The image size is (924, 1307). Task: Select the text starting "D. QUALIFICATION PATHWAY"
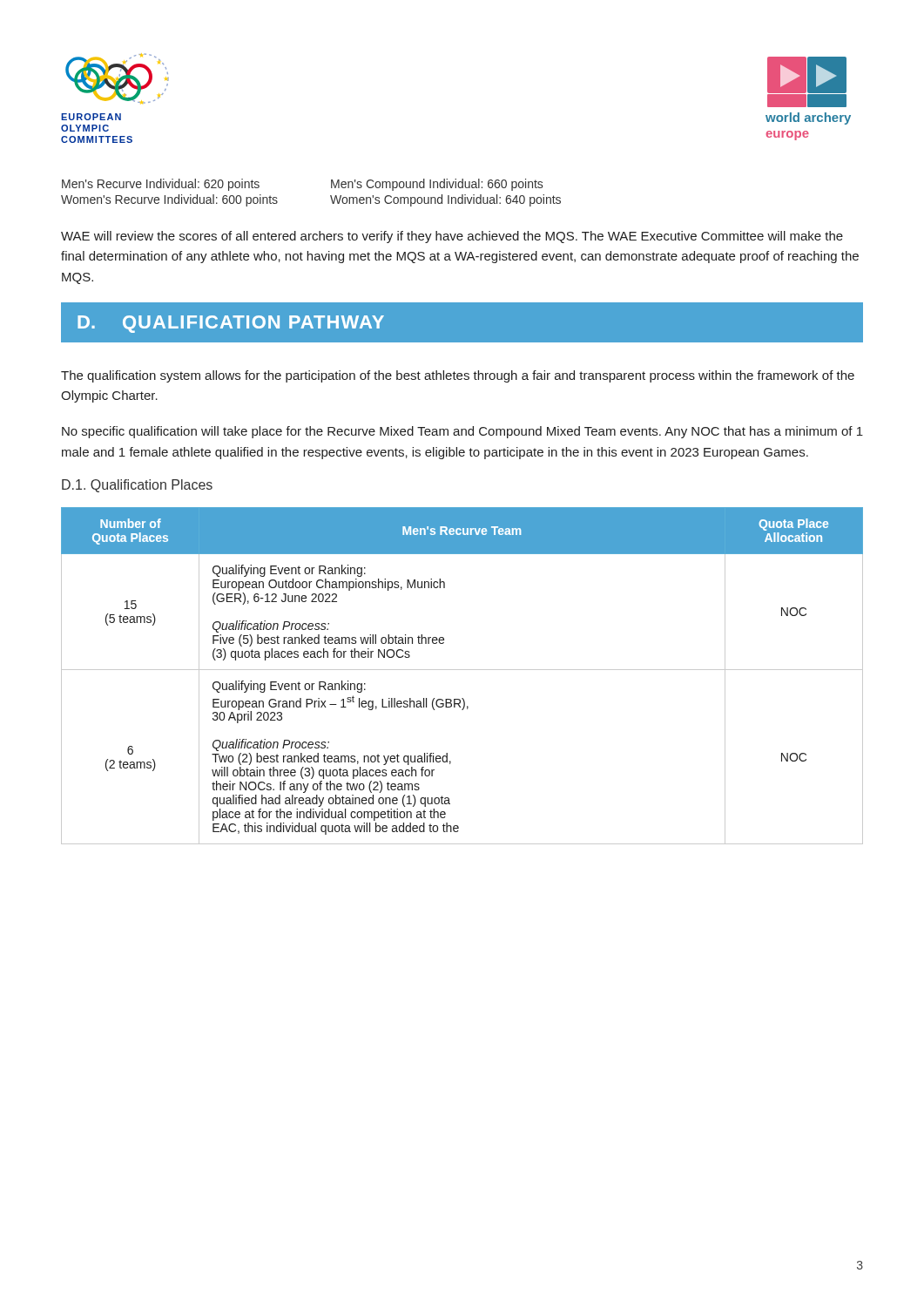231,322
